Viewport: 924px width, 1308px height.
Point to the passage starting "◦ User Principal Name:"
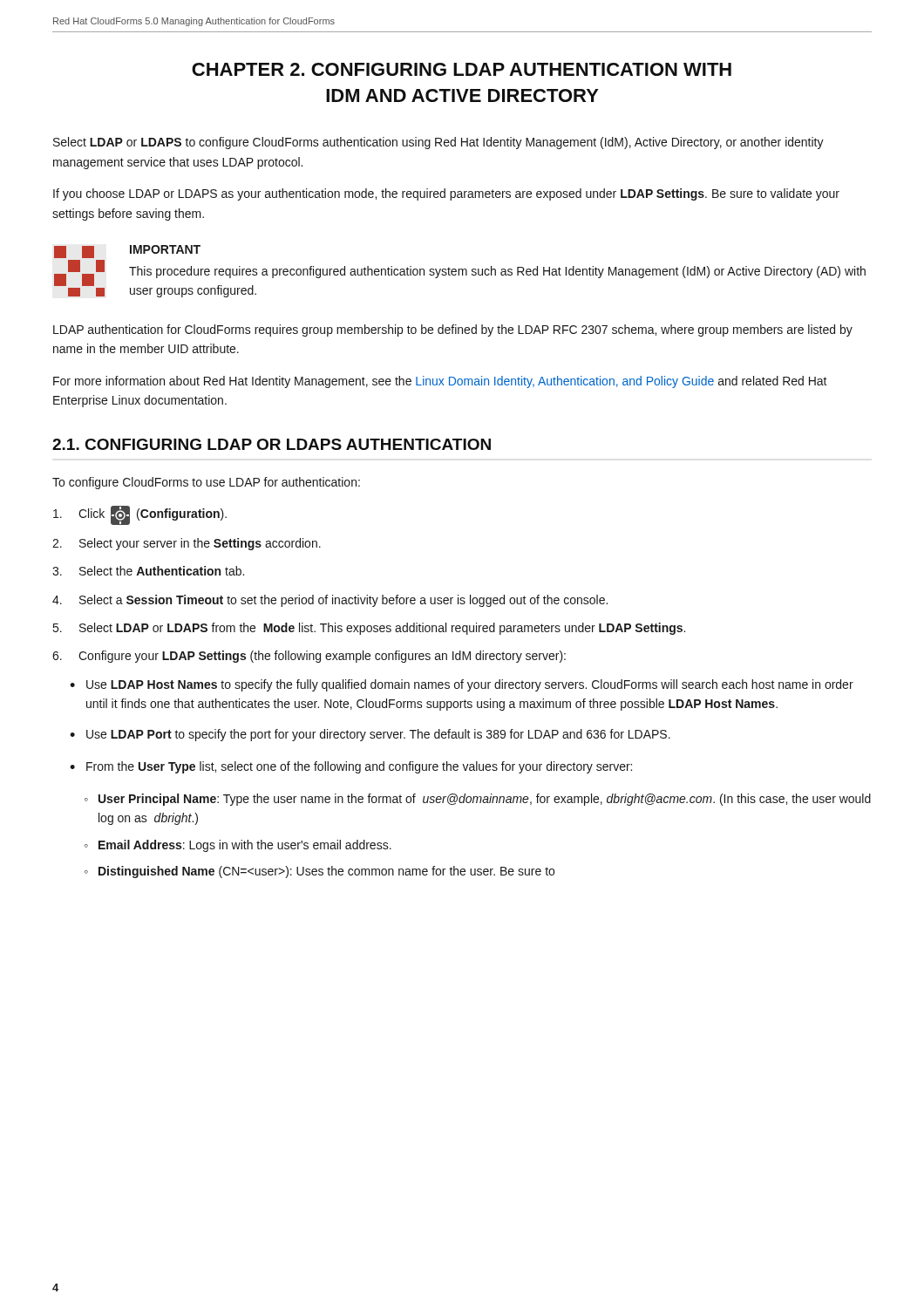[478, 809]
